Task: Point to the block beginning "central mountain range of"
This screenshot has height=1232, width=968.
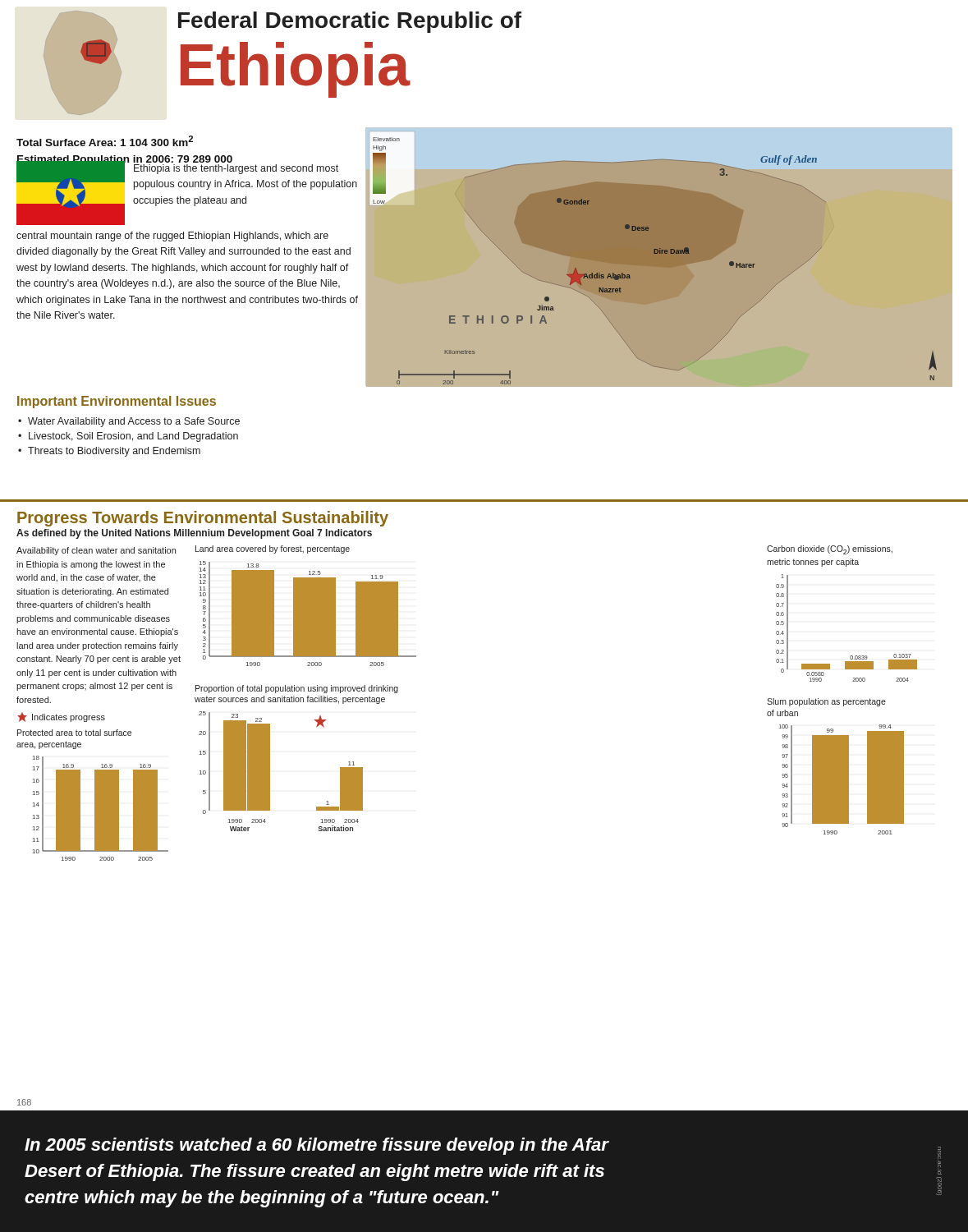Action: [187, 276]
